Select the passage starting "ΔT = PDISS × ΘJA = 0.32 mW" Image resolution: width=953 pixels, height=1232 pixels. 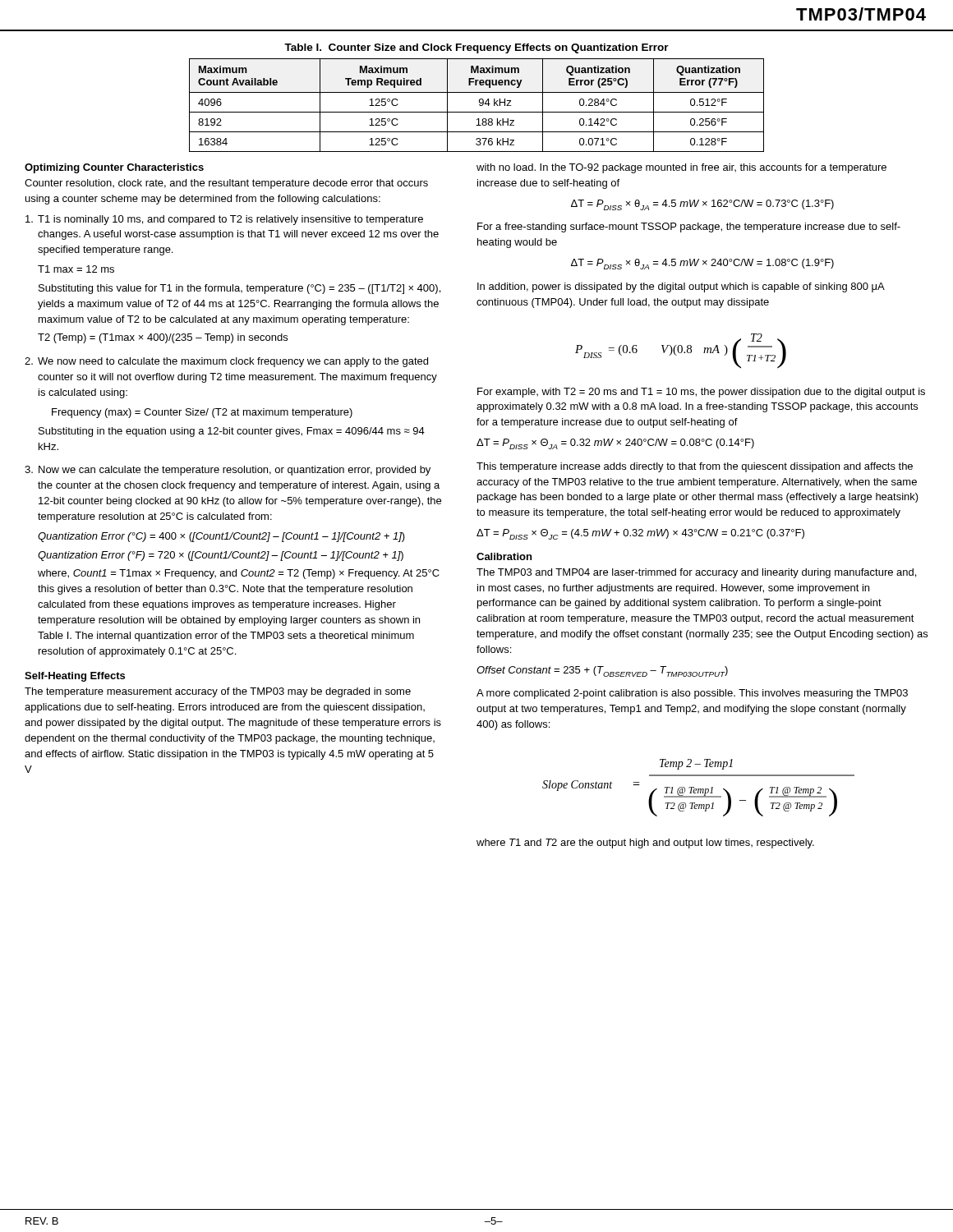click(615, 443)
